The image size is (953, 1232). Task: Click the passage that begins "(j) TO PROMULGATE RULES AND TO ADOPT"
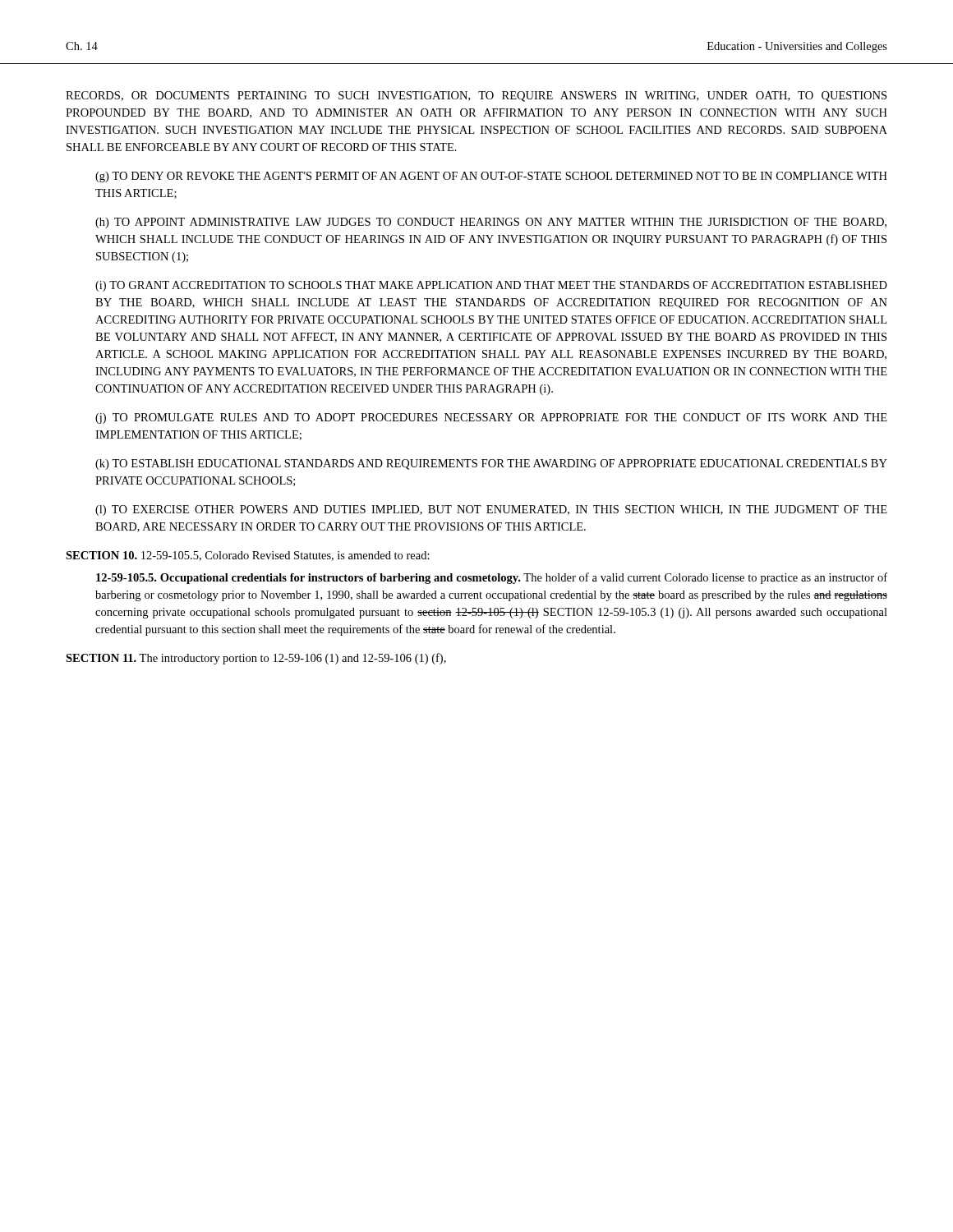click(x=491, y=427)
